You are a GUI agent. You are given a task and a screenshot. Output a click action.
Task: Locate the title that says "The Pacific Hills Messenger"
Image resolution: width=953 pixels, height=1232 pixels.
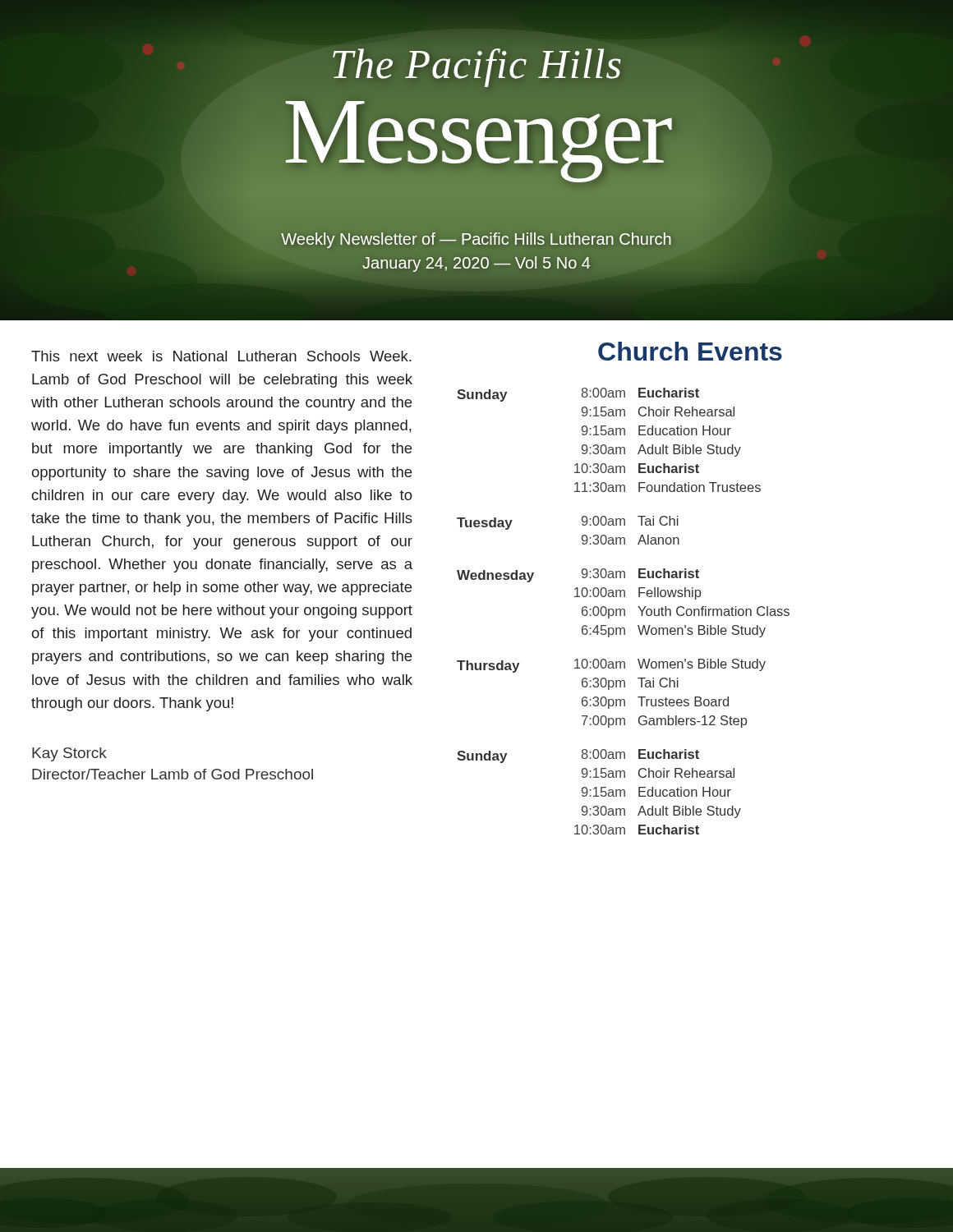tap(476, 109)
